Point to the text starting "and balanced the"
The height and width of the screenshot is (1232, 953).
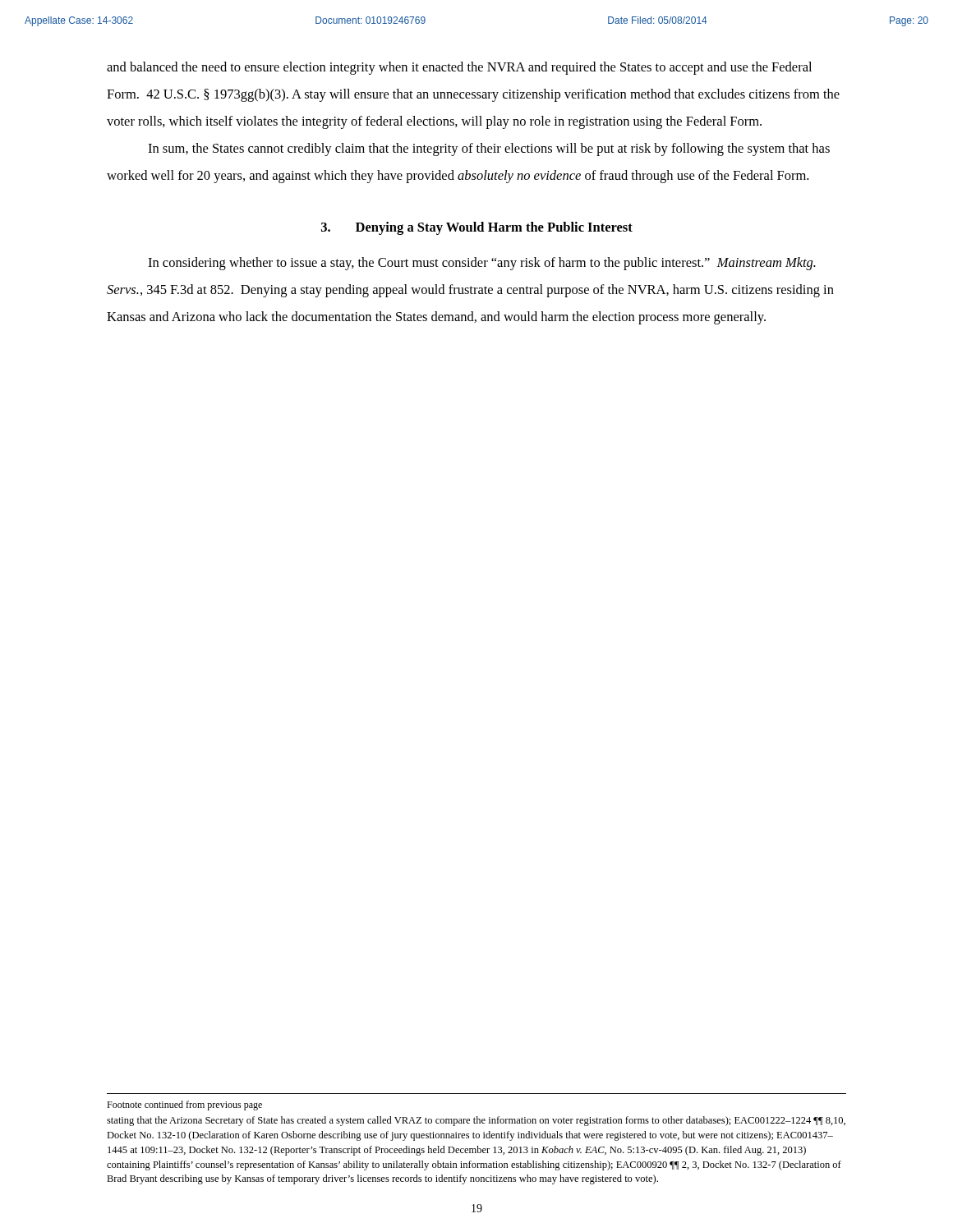(x=473, y=94)
